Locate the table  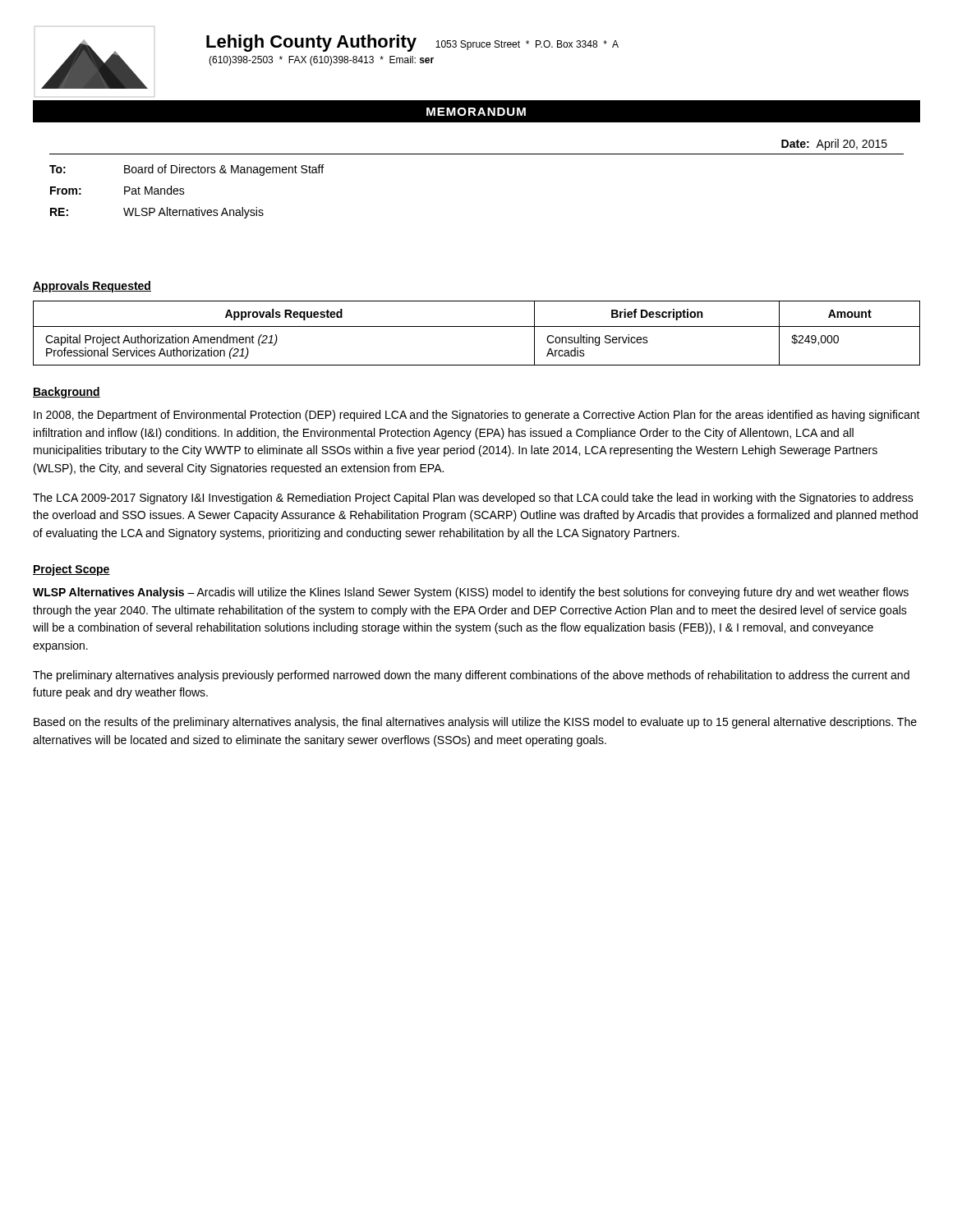(476, 333)
